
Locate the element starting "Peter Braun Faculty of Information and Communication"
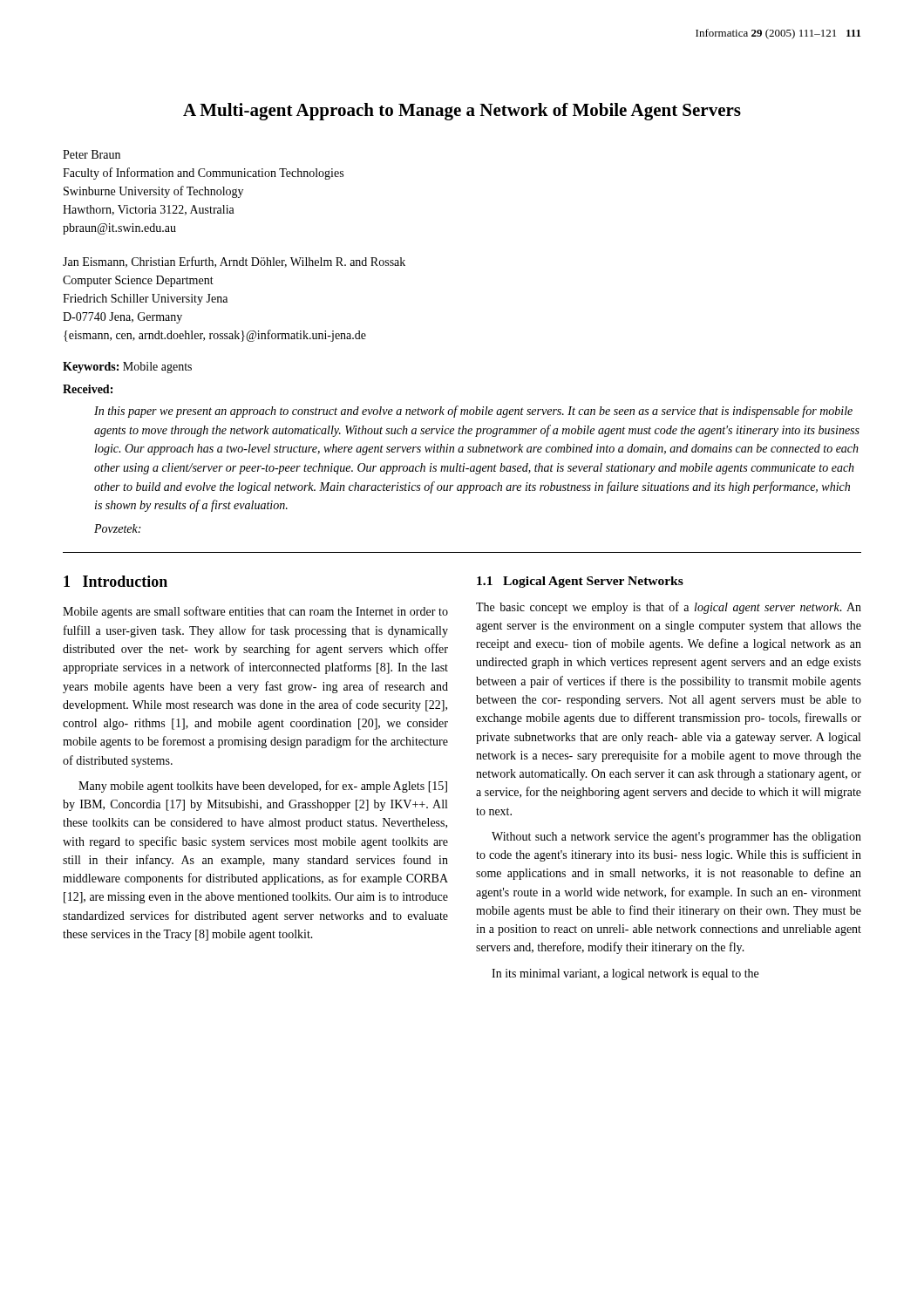point(203,191)
